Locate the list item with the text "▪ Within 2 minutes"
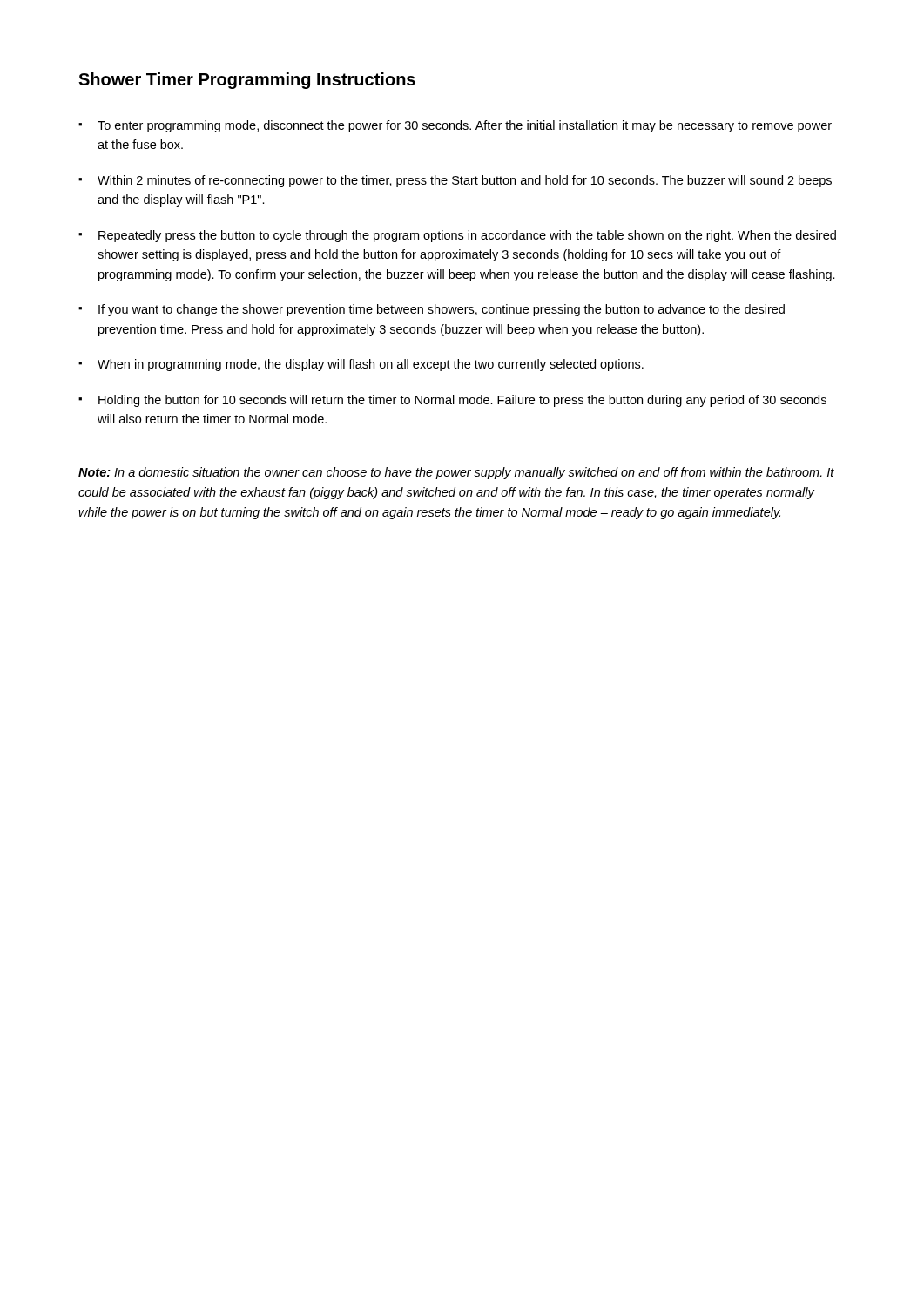The height and width of the screenshot is (1307, 924). pos(462,190)
